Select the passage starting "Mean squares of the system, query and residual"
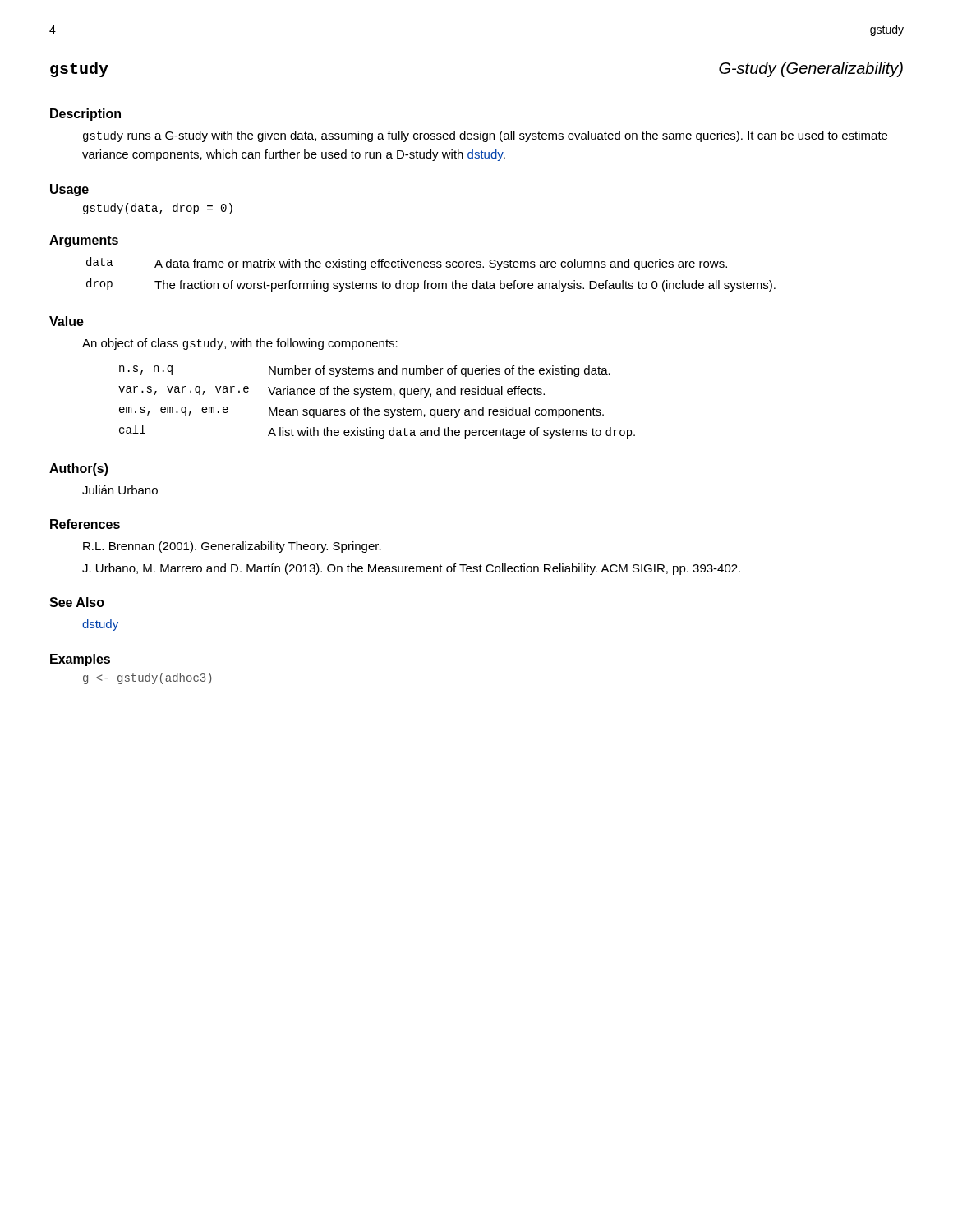Screen dimensions: 1232x953 coord(436,411)
